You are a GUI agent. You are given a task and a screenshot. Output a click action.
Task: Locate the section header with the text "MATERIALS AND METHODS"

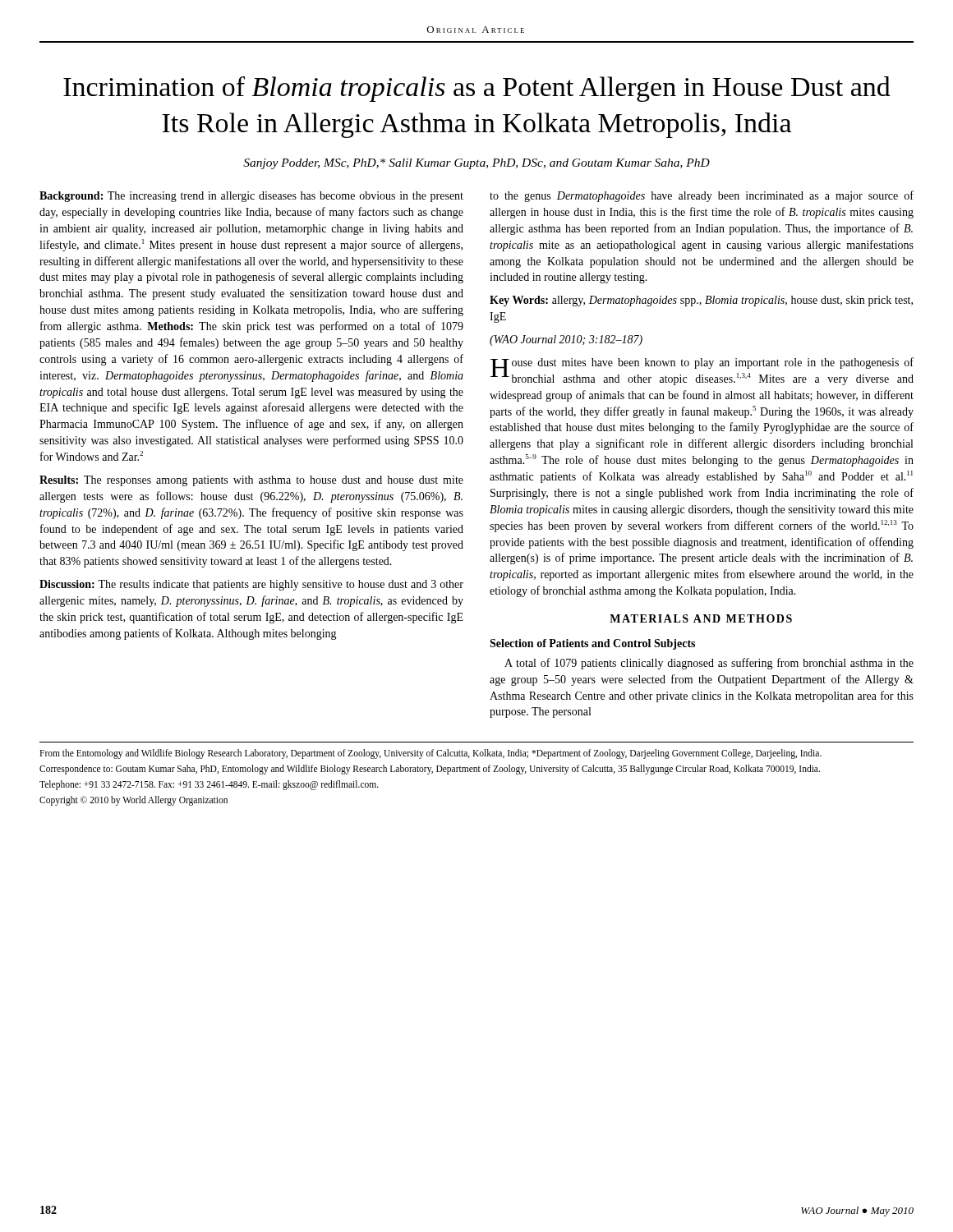click(x=702, y=619)
